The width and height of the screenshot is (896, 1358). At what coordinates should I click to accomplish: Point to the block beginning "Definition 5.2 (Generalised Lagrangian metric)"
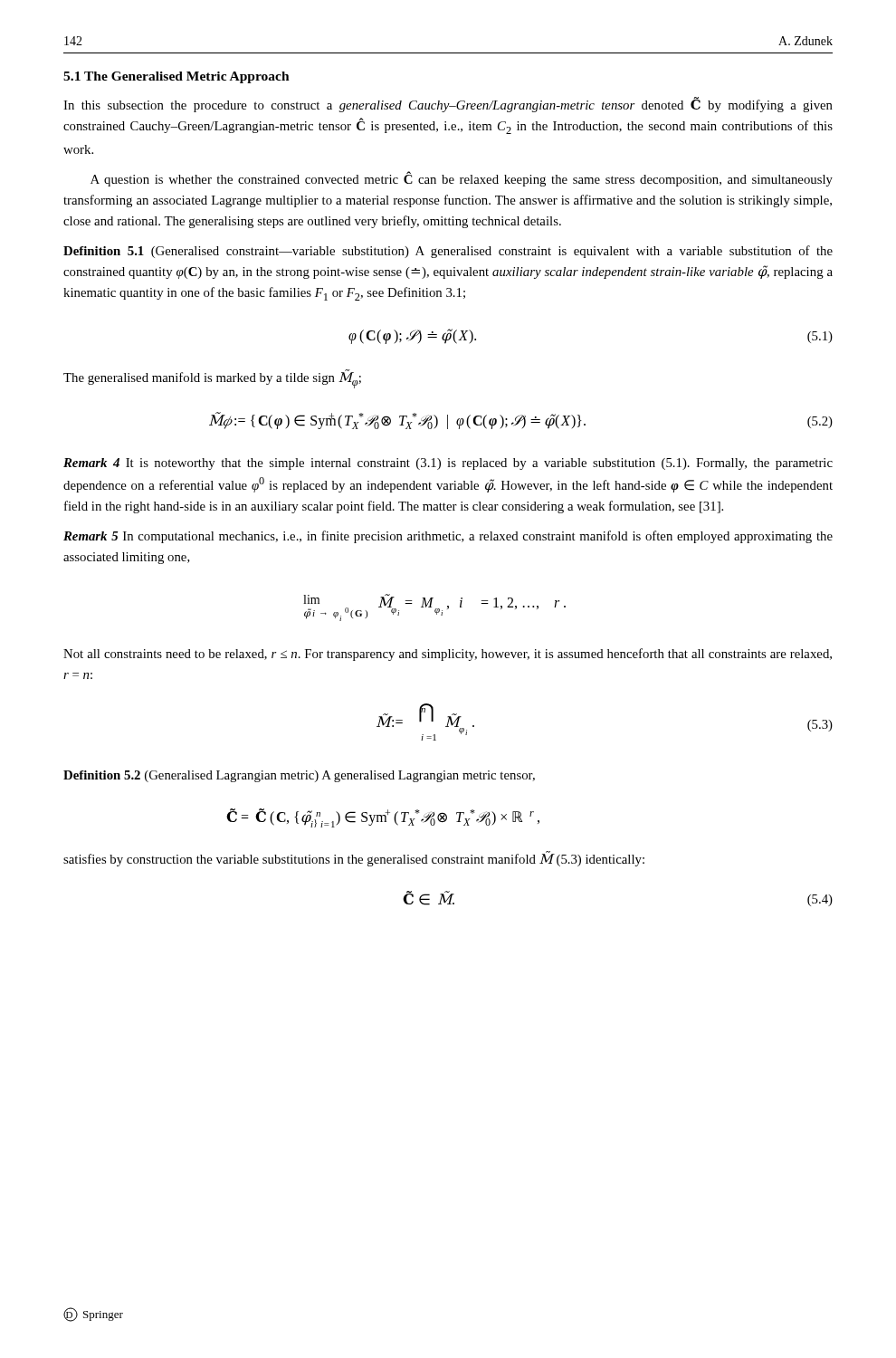pos(299,775)
